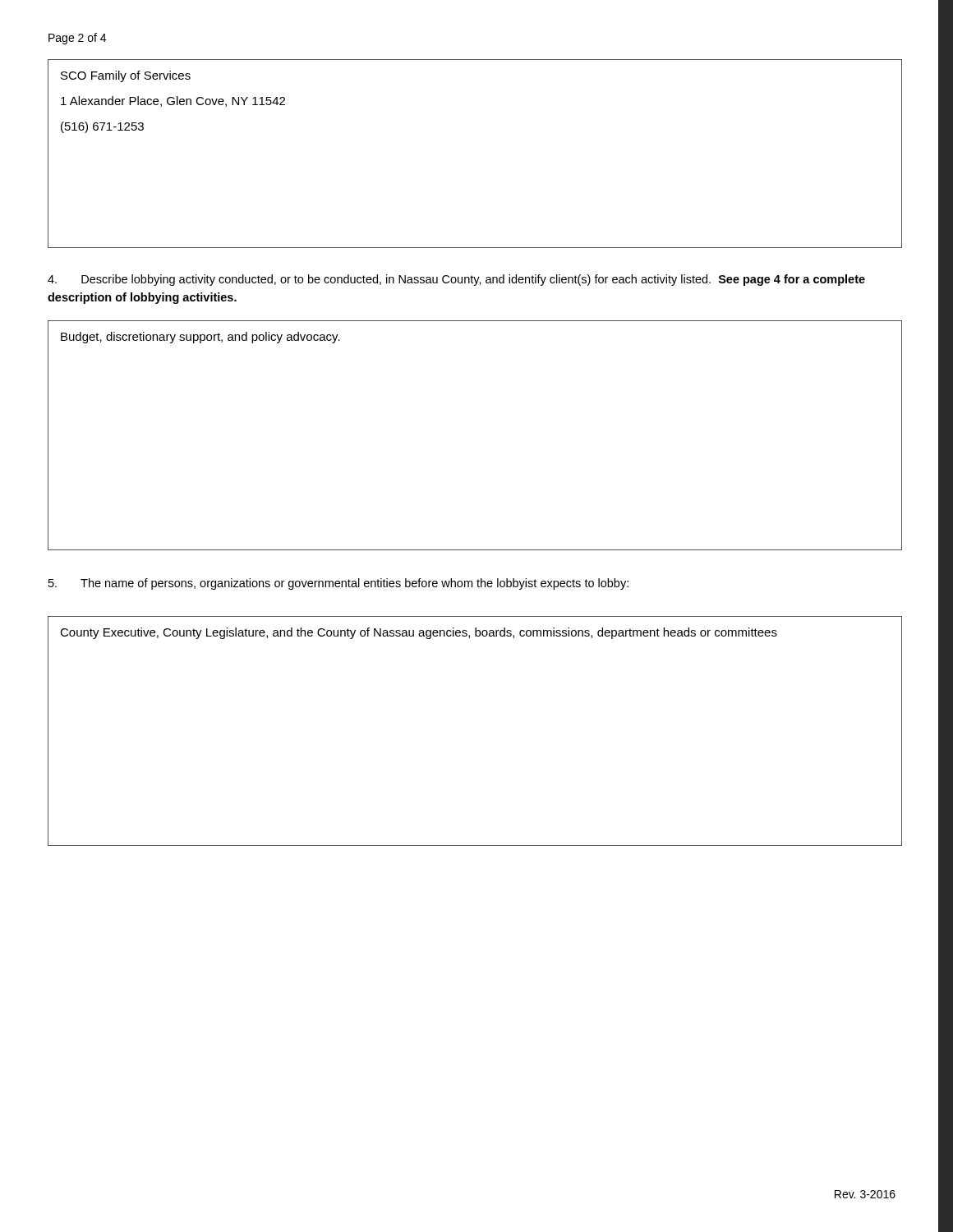Click on the table containing "SCO Family of Services"
This screenshot has height=1232, width=953.
click(x=475, y=154)
